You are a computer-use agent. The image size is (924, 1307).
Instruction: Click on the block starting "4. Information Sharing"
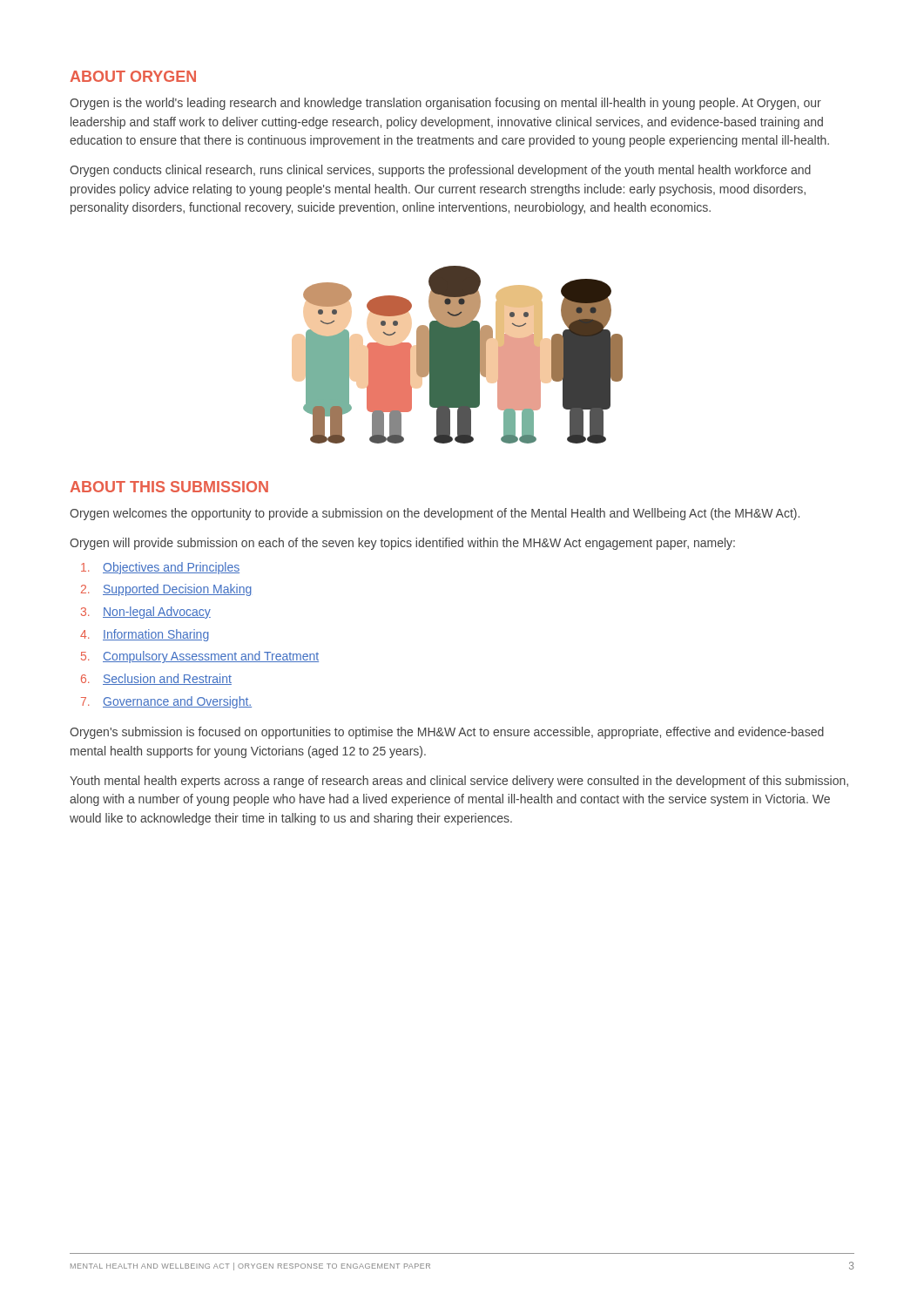145,635
